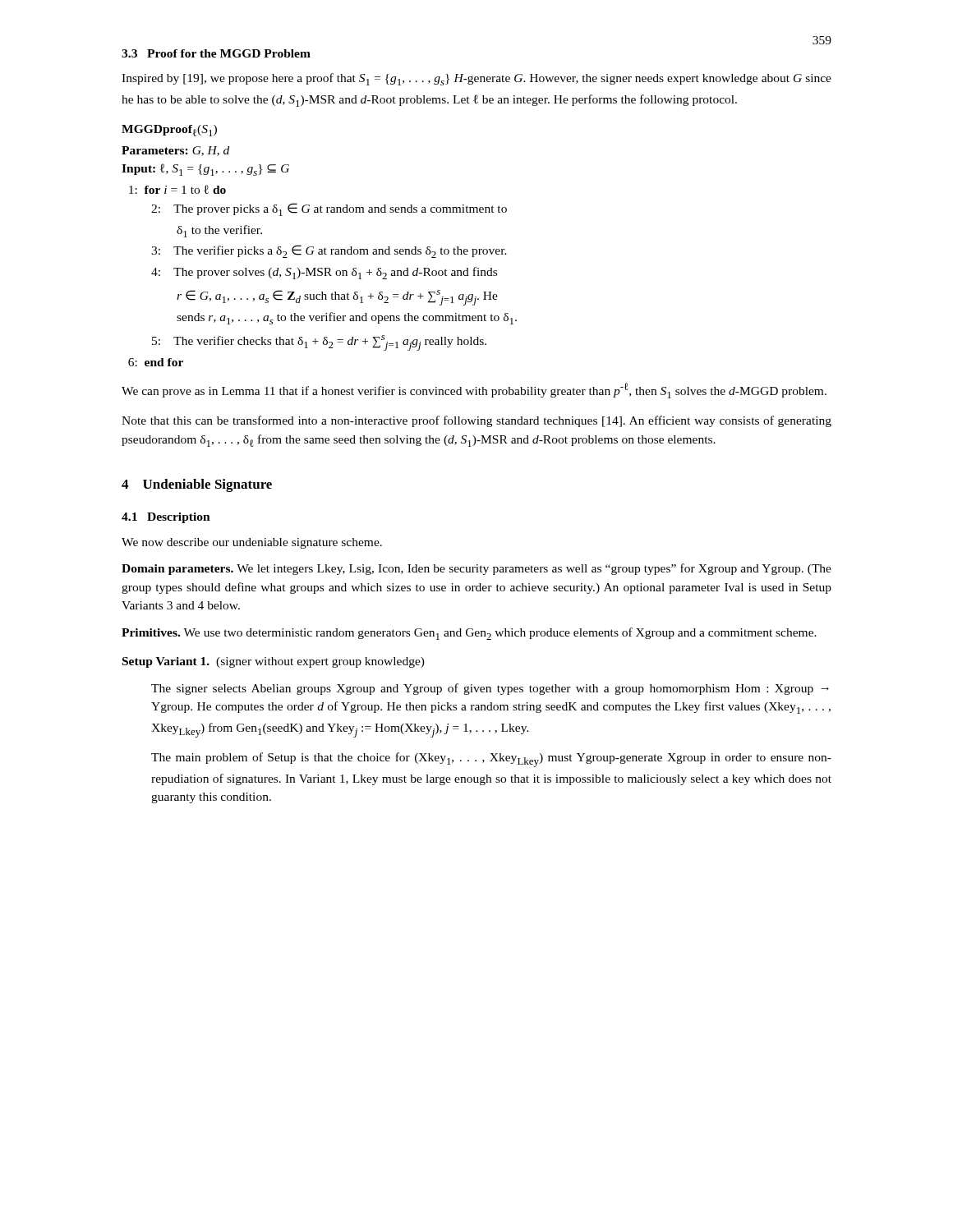The height and width of the screenshot is (1232, 953).
Task: Navigate to the text block starting "4 Undeniable Signature"
Action: coord(197,485)
